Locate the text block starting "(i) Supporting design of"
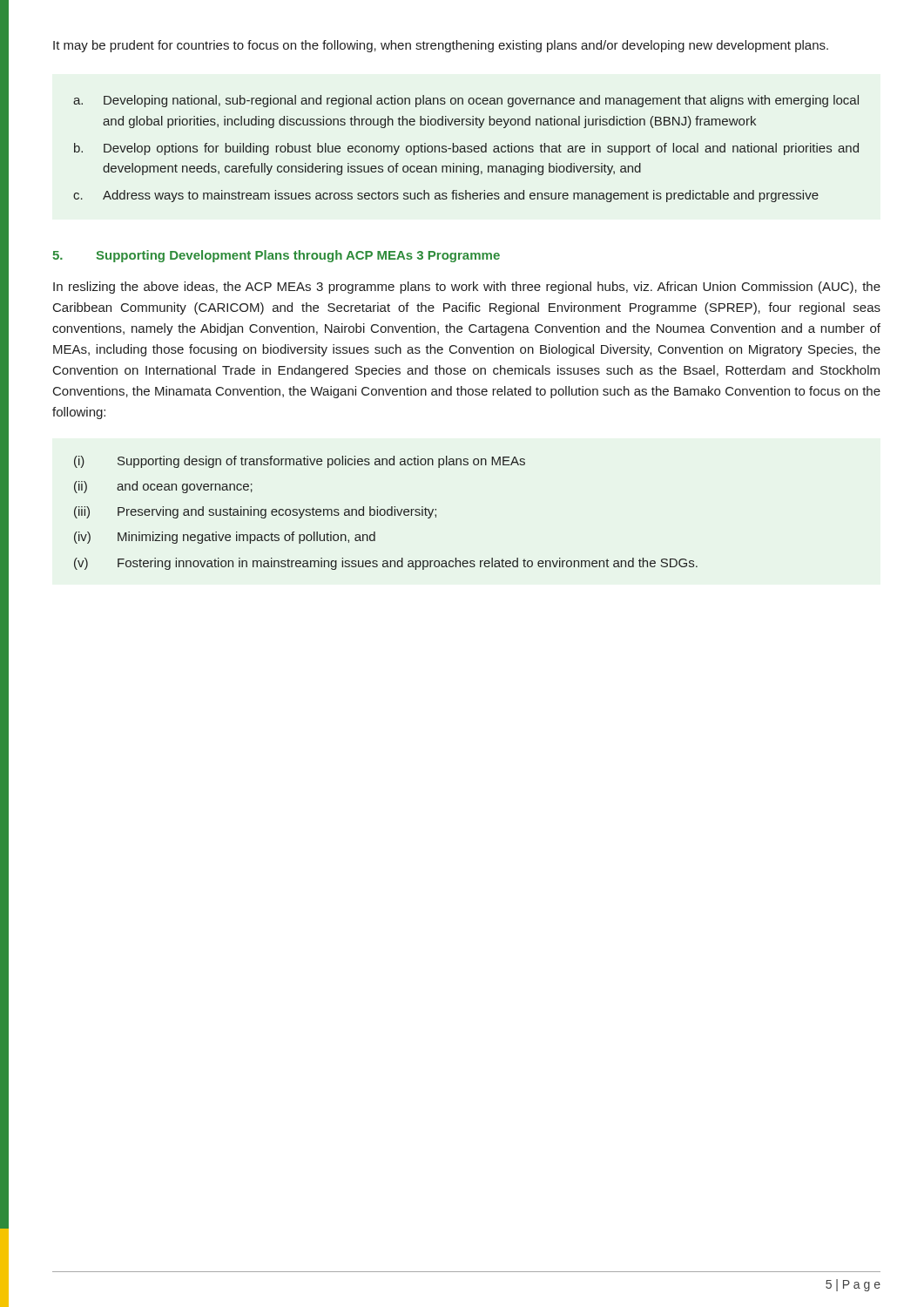 point(299,460)
